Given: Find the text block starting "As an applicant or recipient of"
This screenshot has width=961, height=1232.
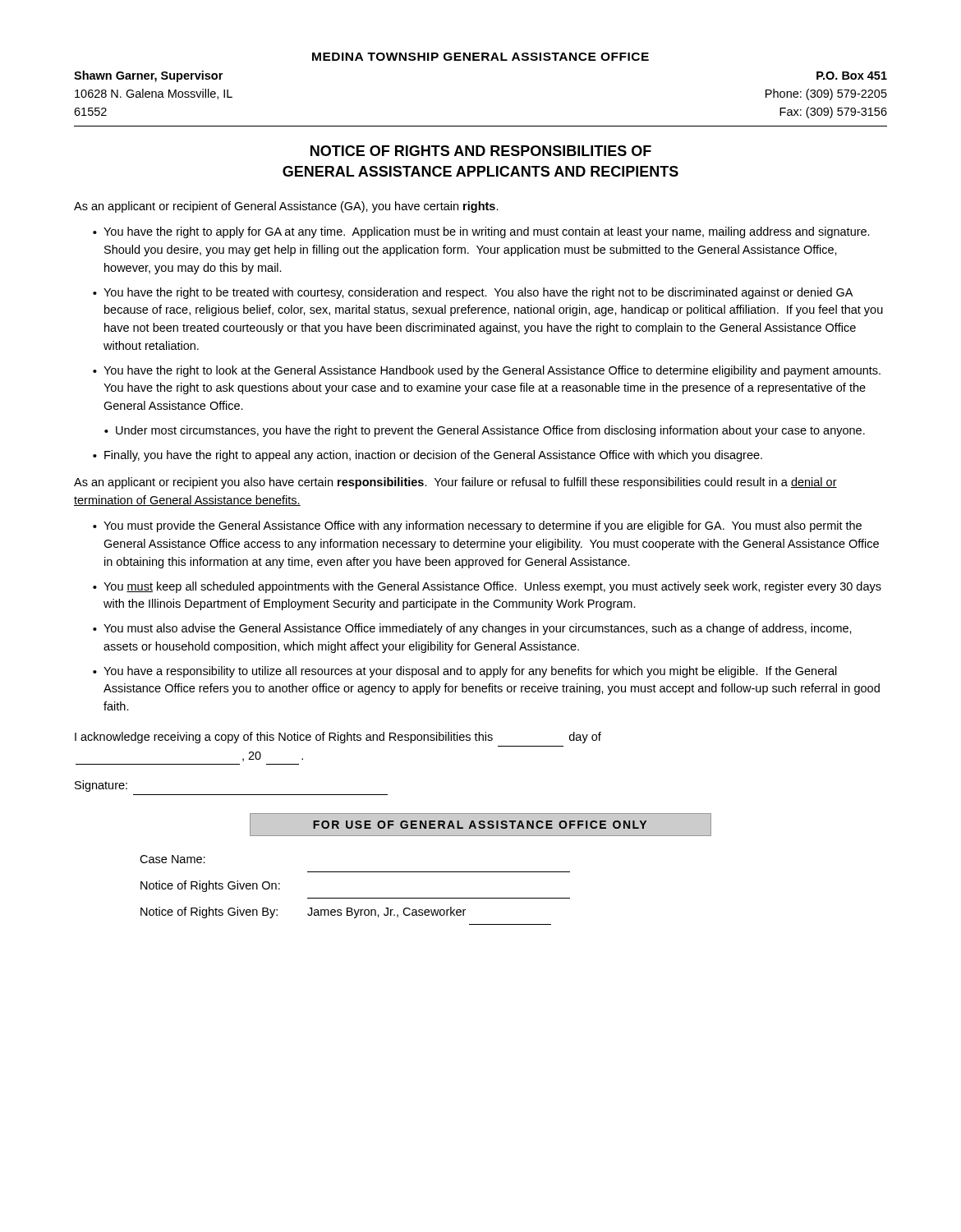Looking at the screenshot, I should coord(286,206).
